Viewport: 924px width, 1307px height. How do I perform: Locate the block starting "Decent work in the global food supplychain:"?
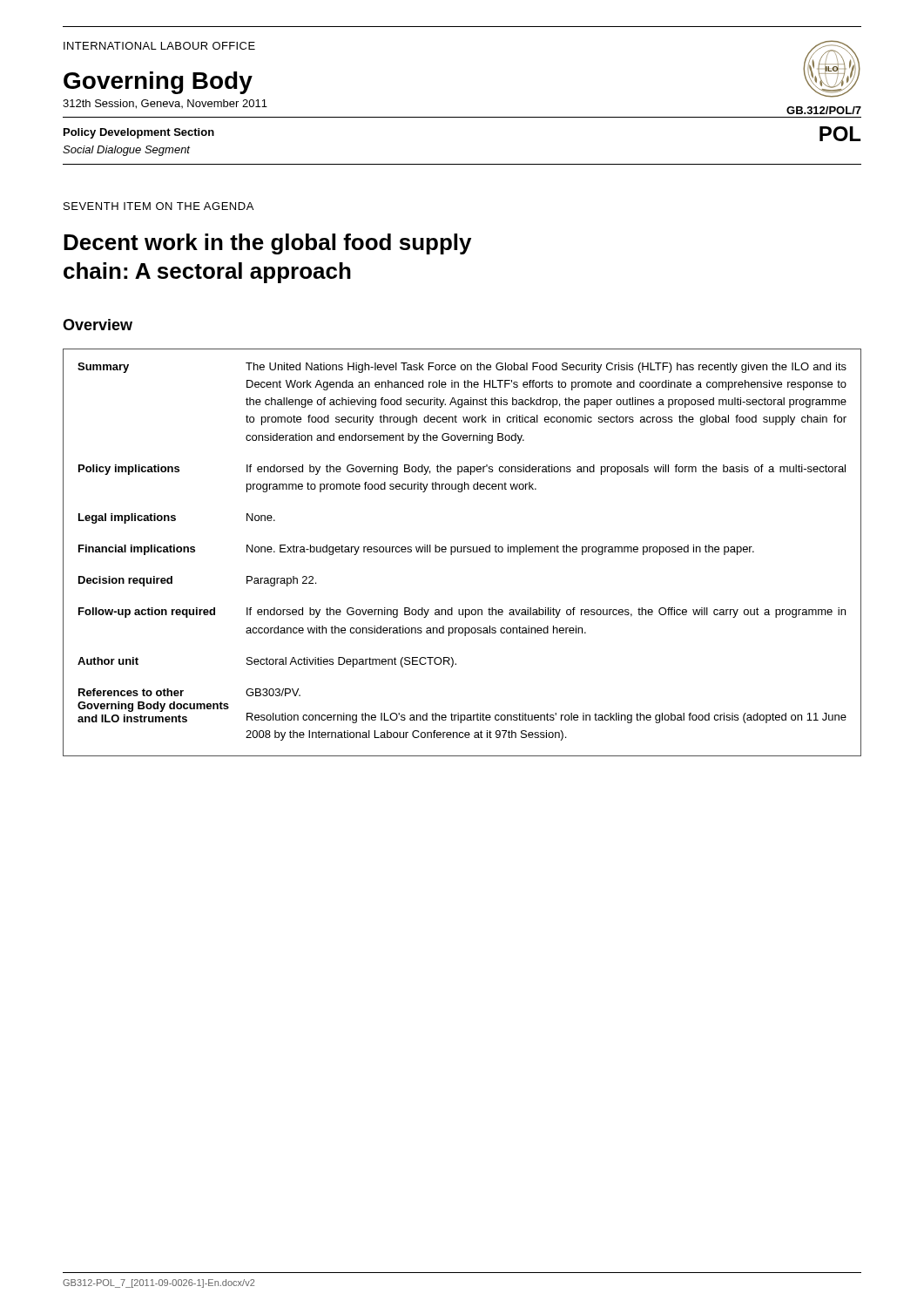pos(267,256)
